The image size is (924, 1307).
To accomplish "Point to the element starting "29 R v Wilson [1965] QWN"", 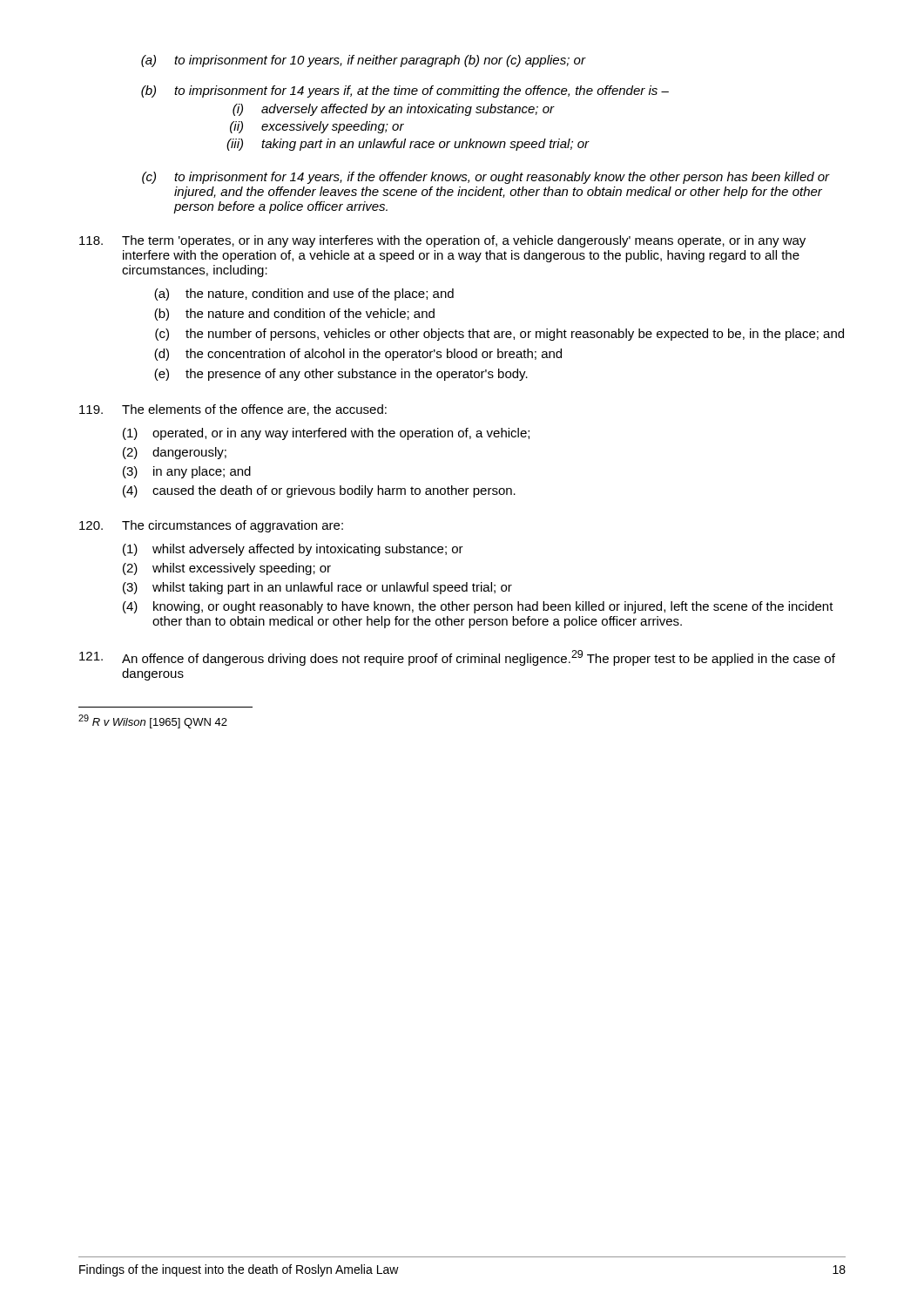I will pyautogui.click(x=153, y=721).
